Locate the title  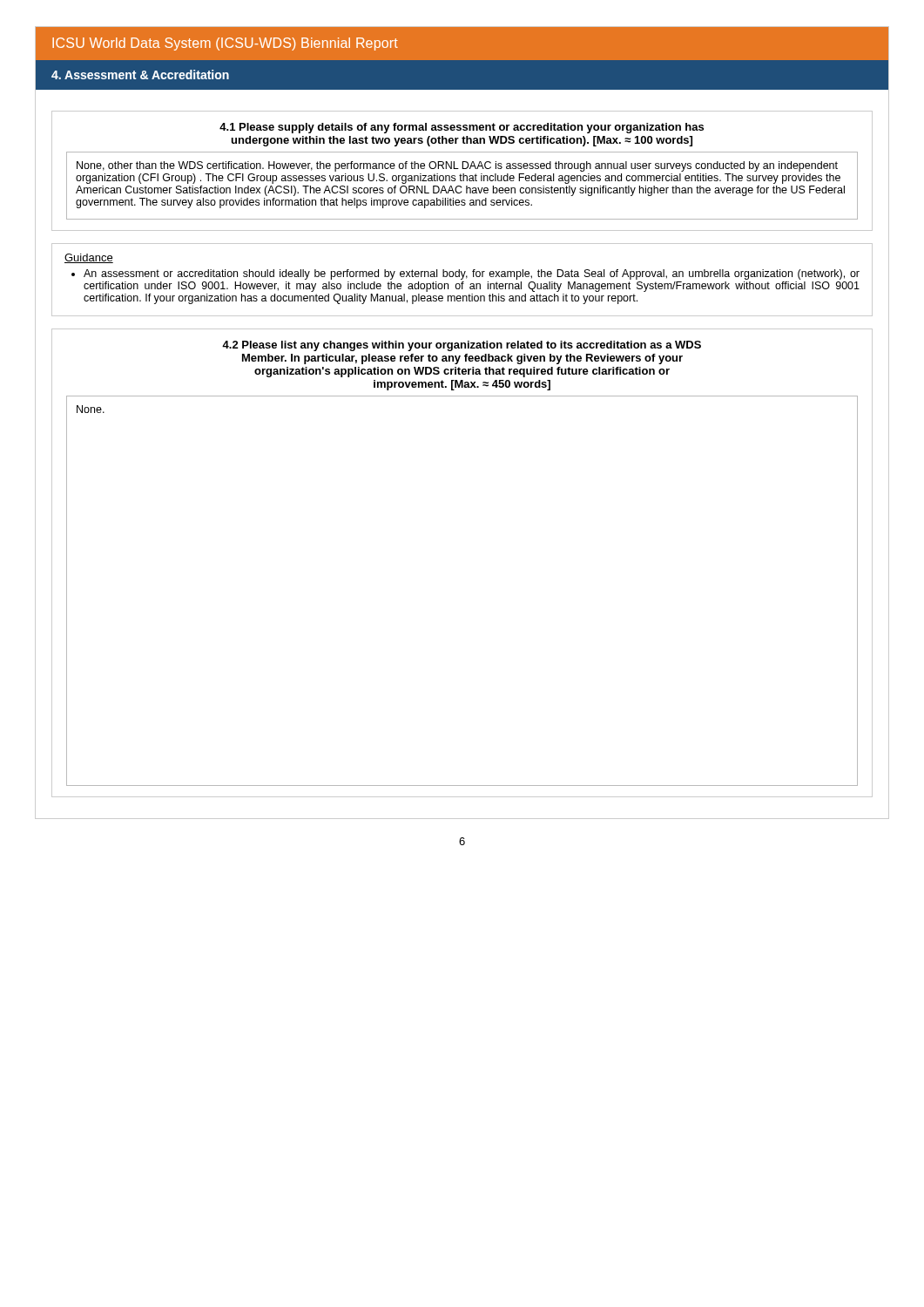[x=462, y=44]
